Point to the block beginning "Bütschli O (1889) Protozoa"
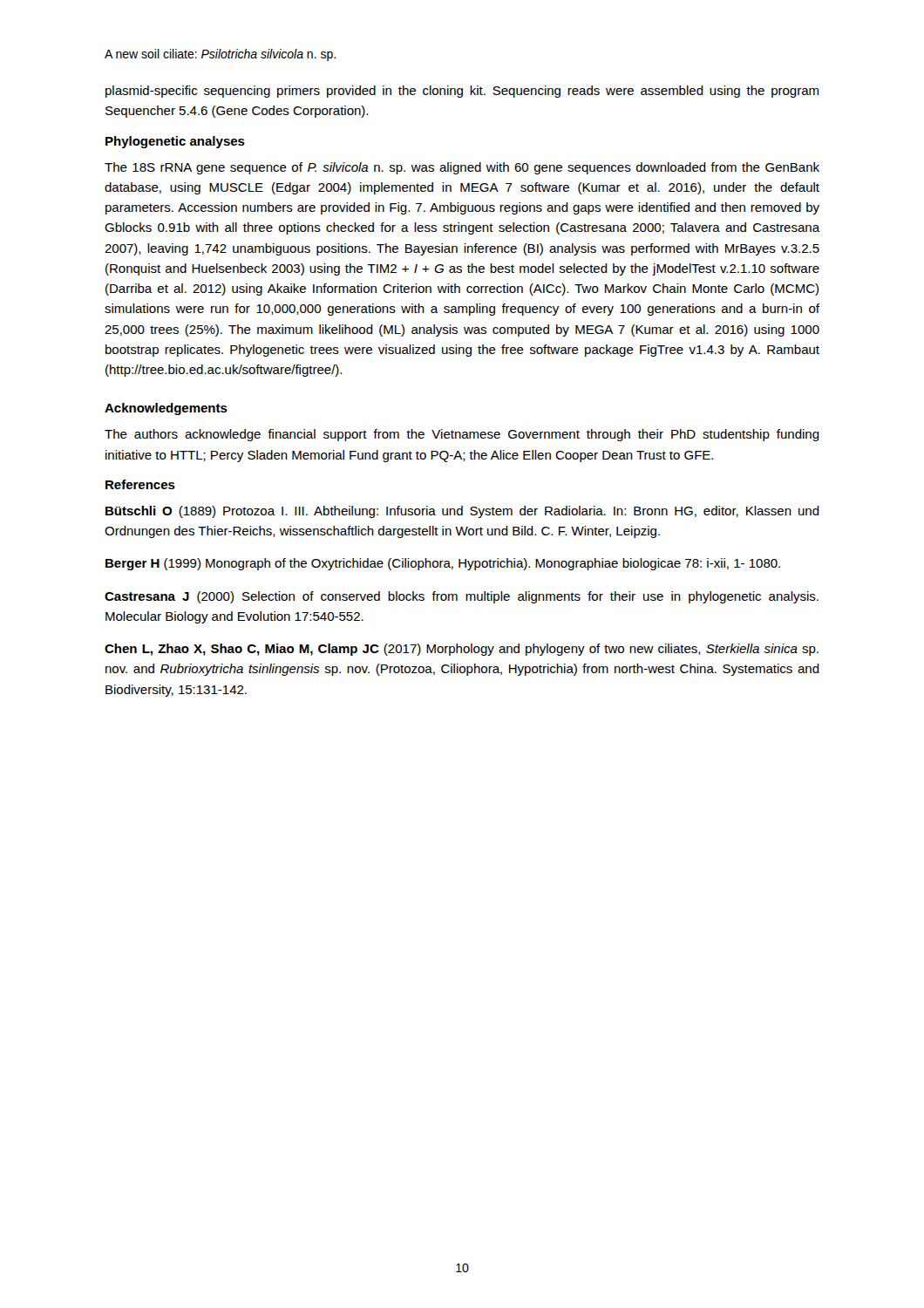This screenshot has height=1308, width=924. click(462, 520)
